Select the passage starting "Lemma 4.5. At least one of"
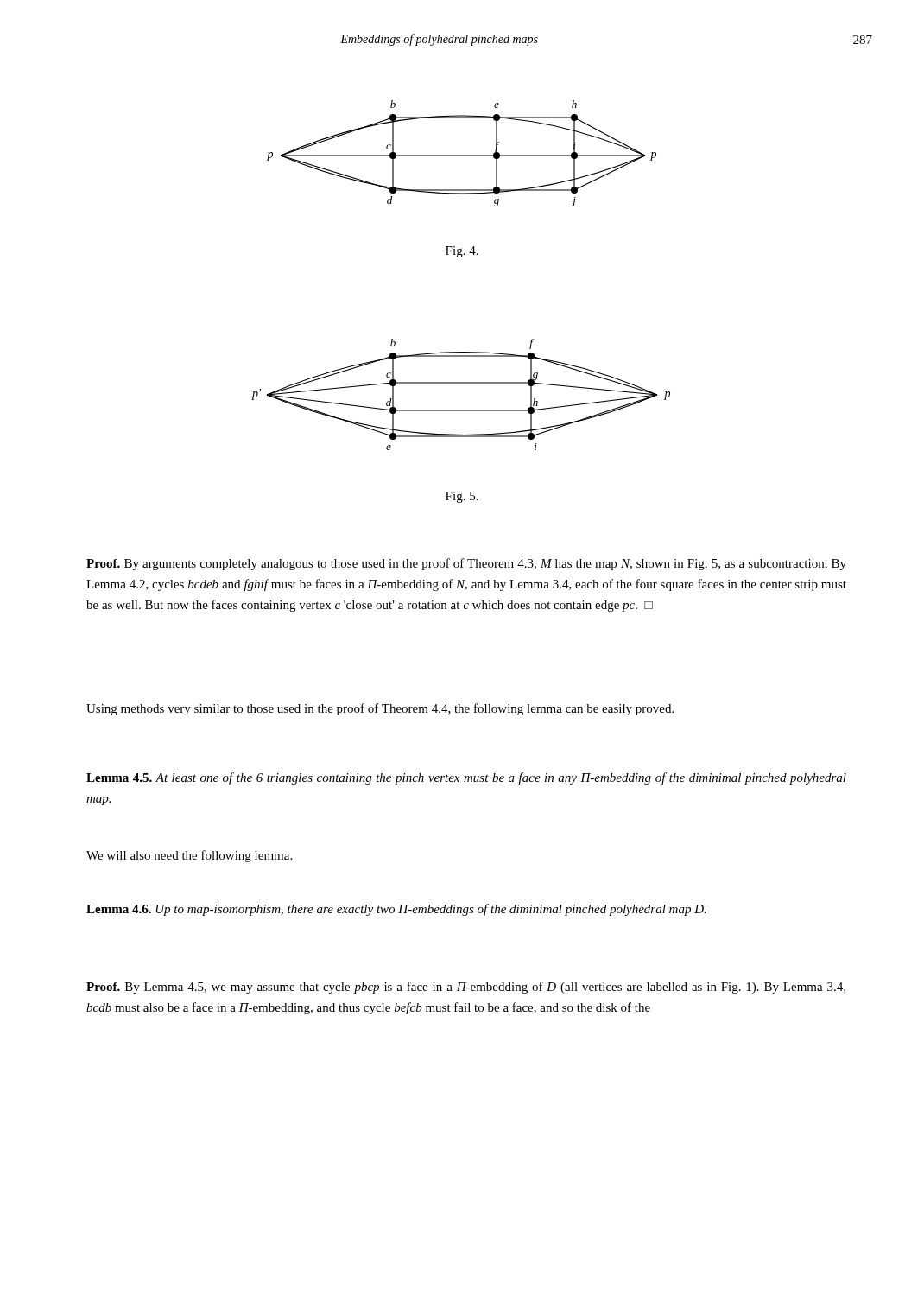 tap(466, 788)
